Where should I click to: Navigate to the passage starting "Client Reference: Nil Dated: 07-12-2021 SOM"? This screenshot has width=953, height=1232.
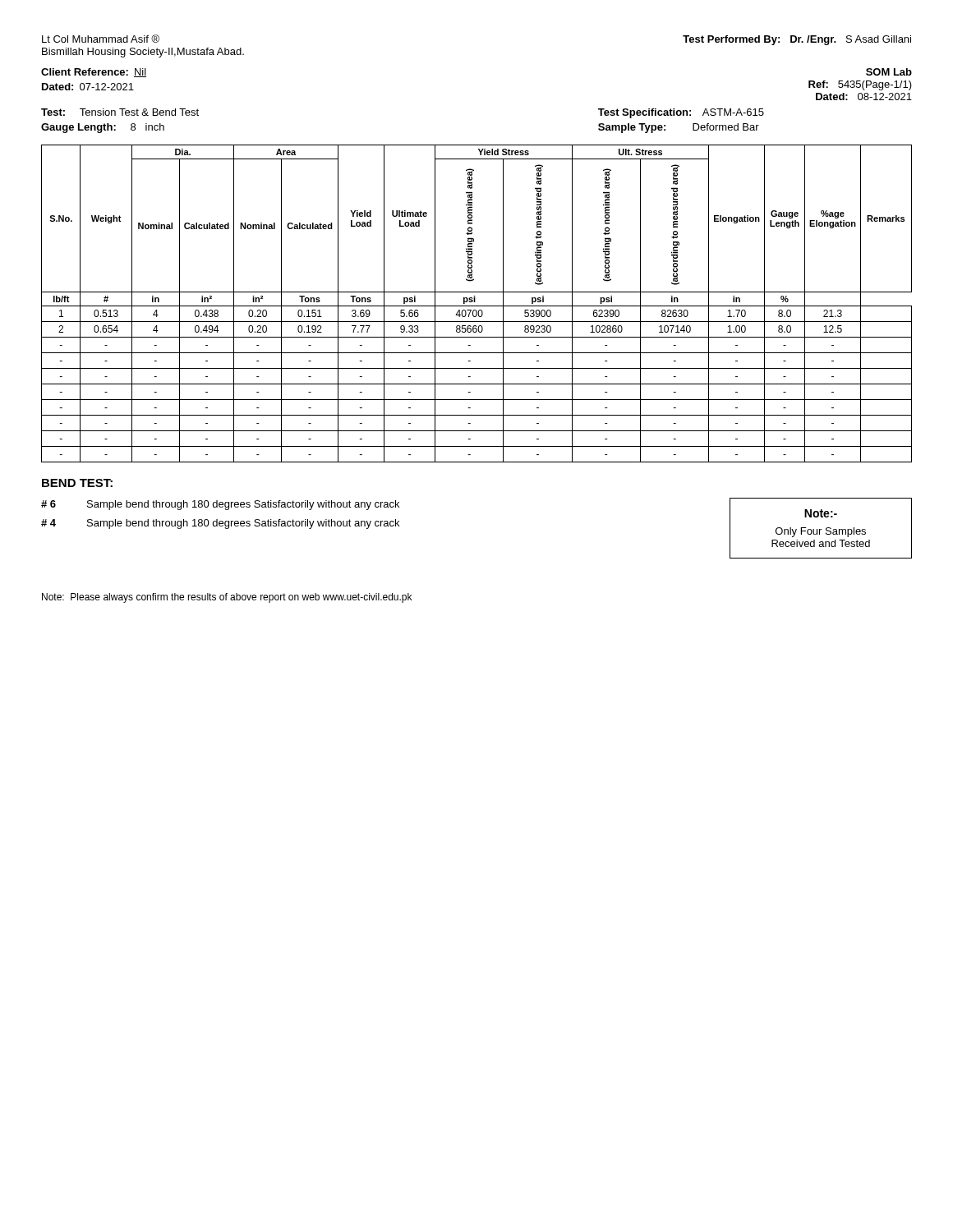(x=85, y=73)
